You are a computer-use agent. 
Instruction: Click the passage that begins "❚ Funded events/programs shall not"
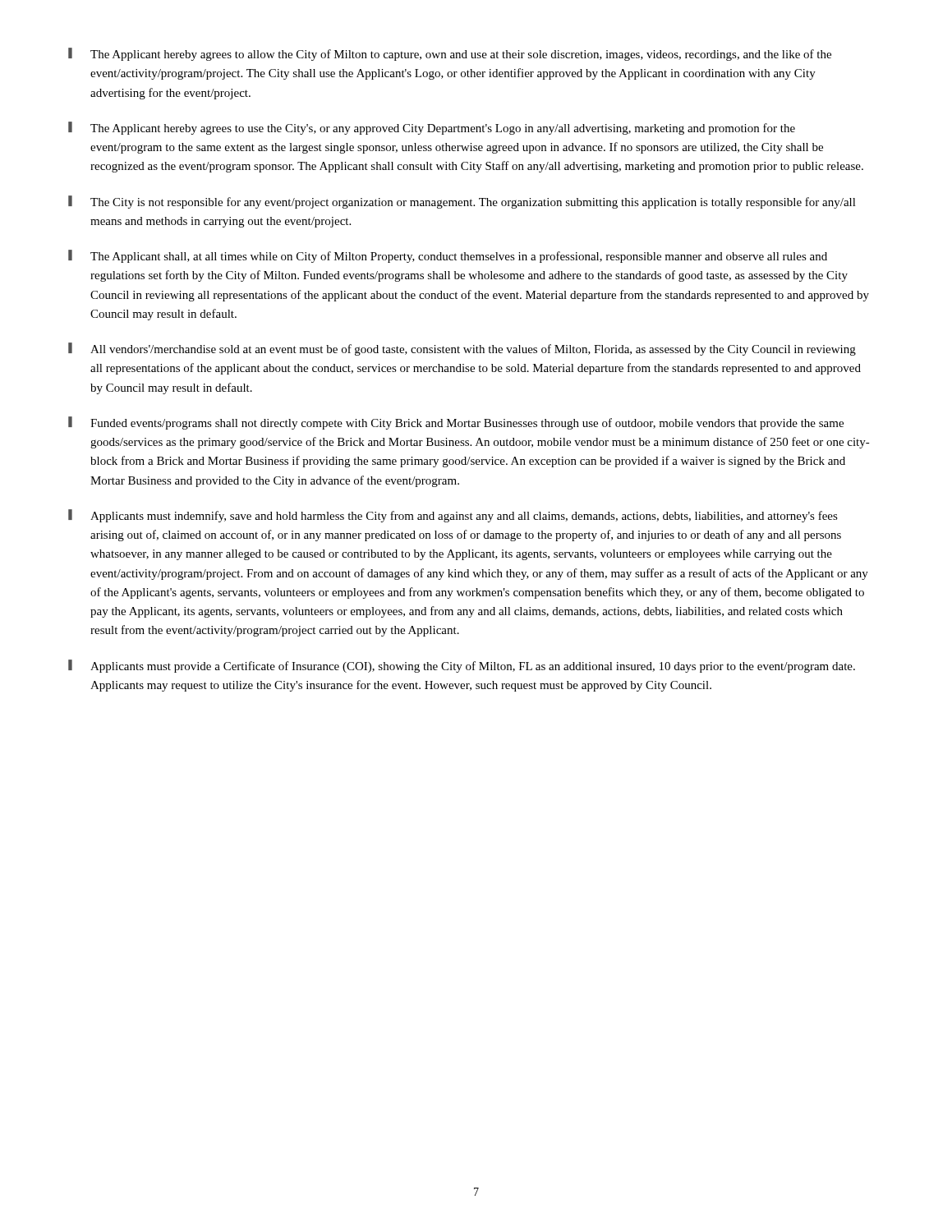[468, 452]
